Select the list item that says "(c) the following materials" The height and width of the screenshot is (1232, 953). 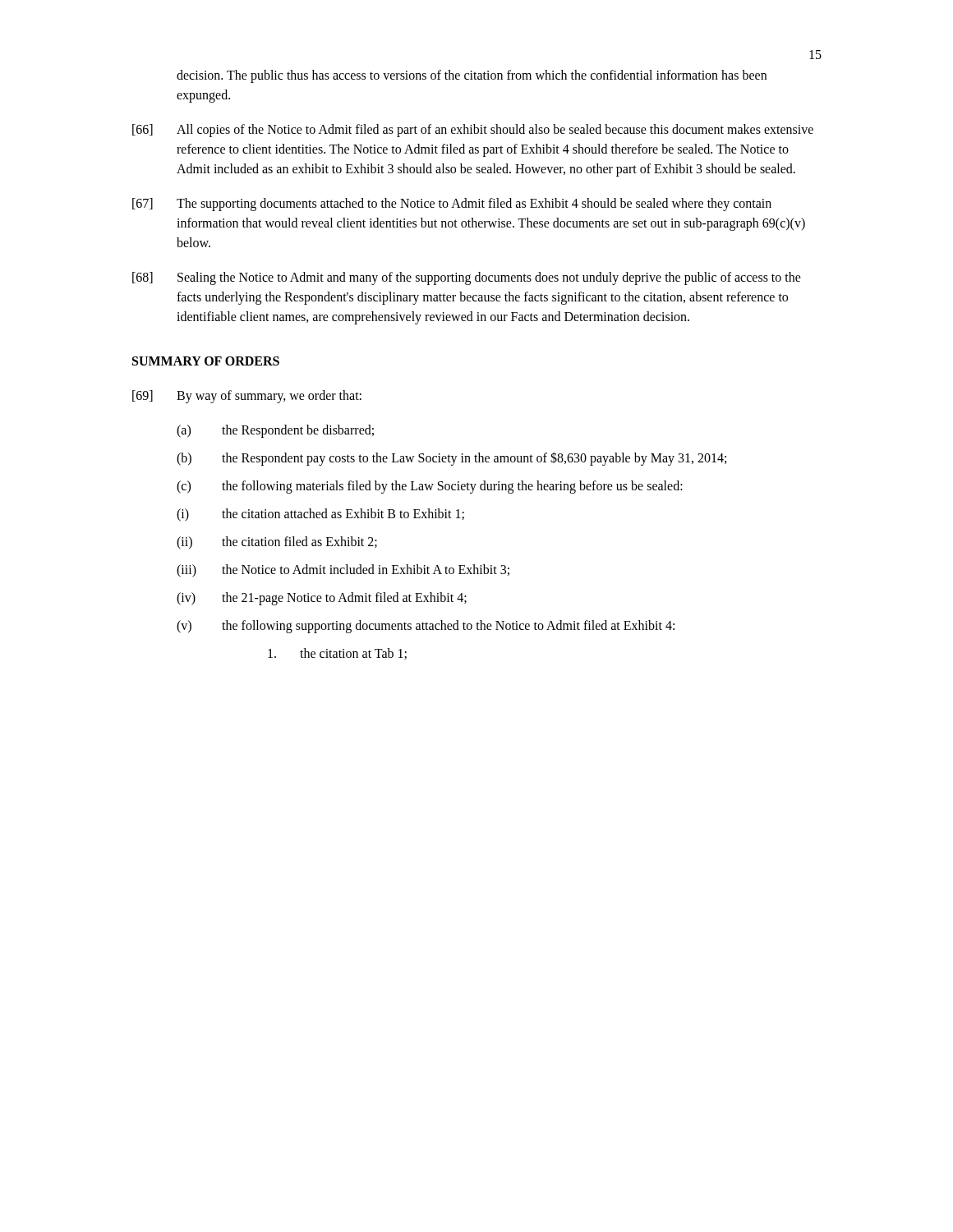pos(476,486)
